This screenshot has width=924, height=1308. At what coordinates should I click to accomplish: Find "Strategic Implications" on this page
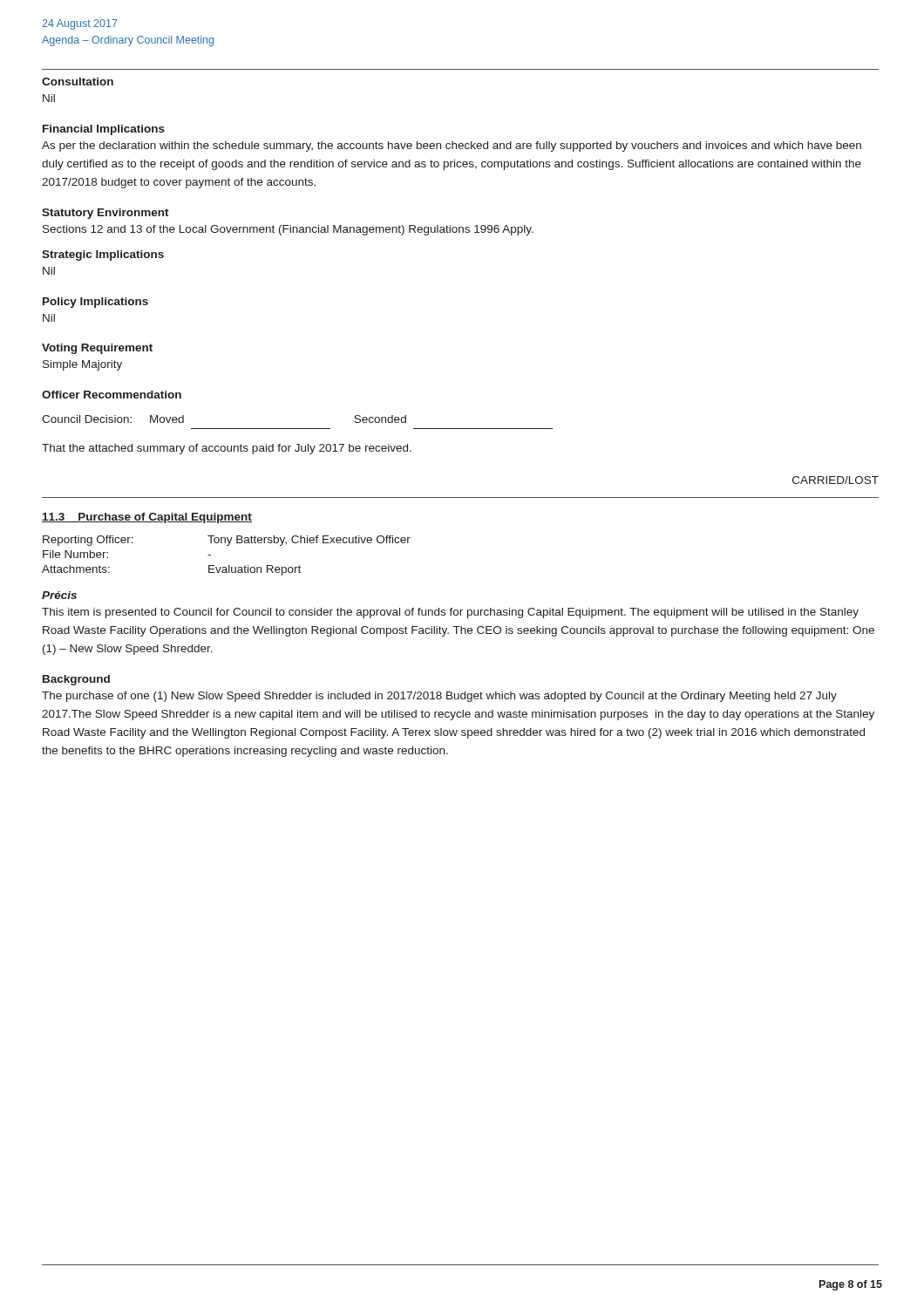click(x=103, y=254)
